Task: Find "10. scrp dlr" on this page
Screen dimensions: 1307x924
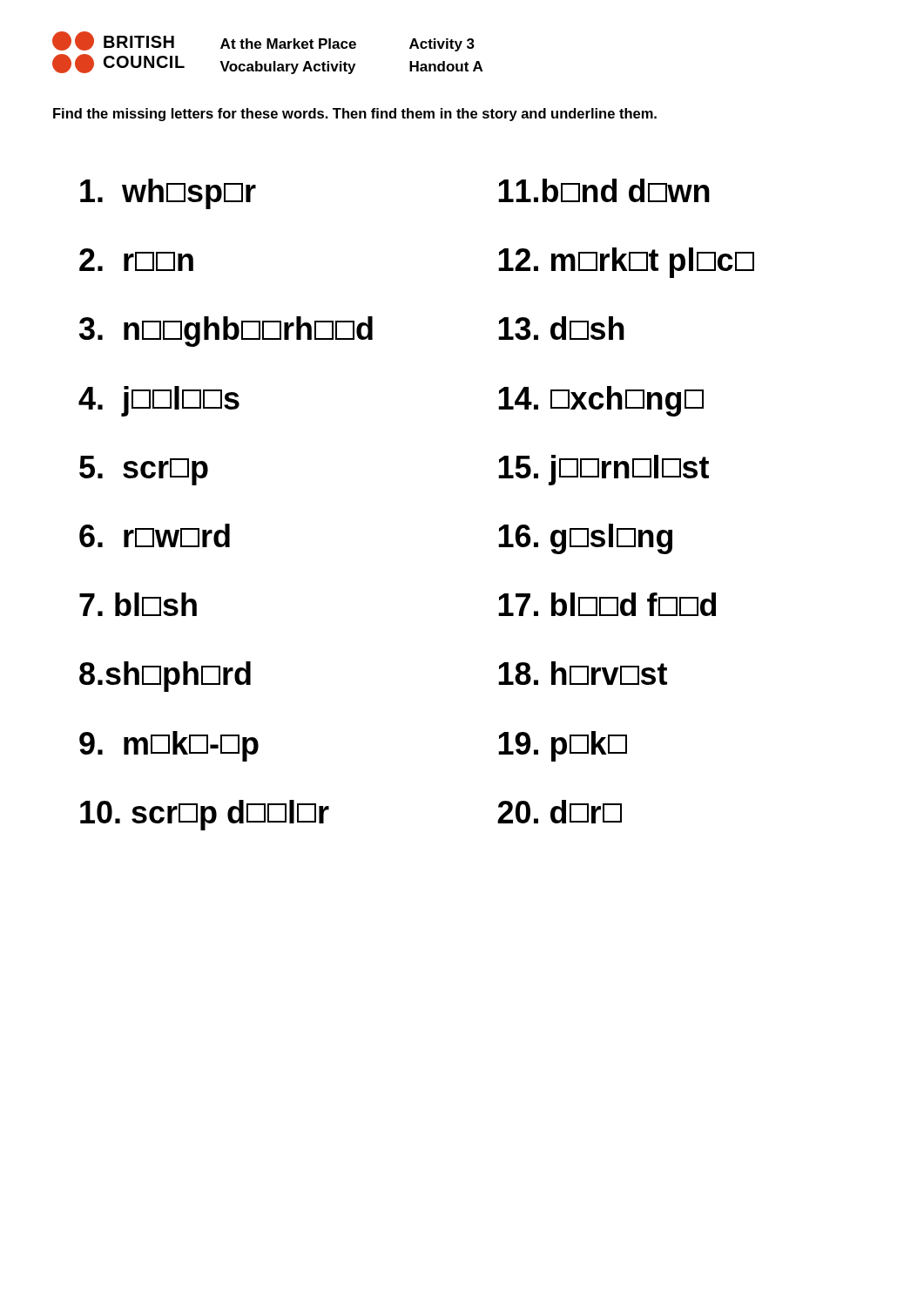Action: coord(204,812)
